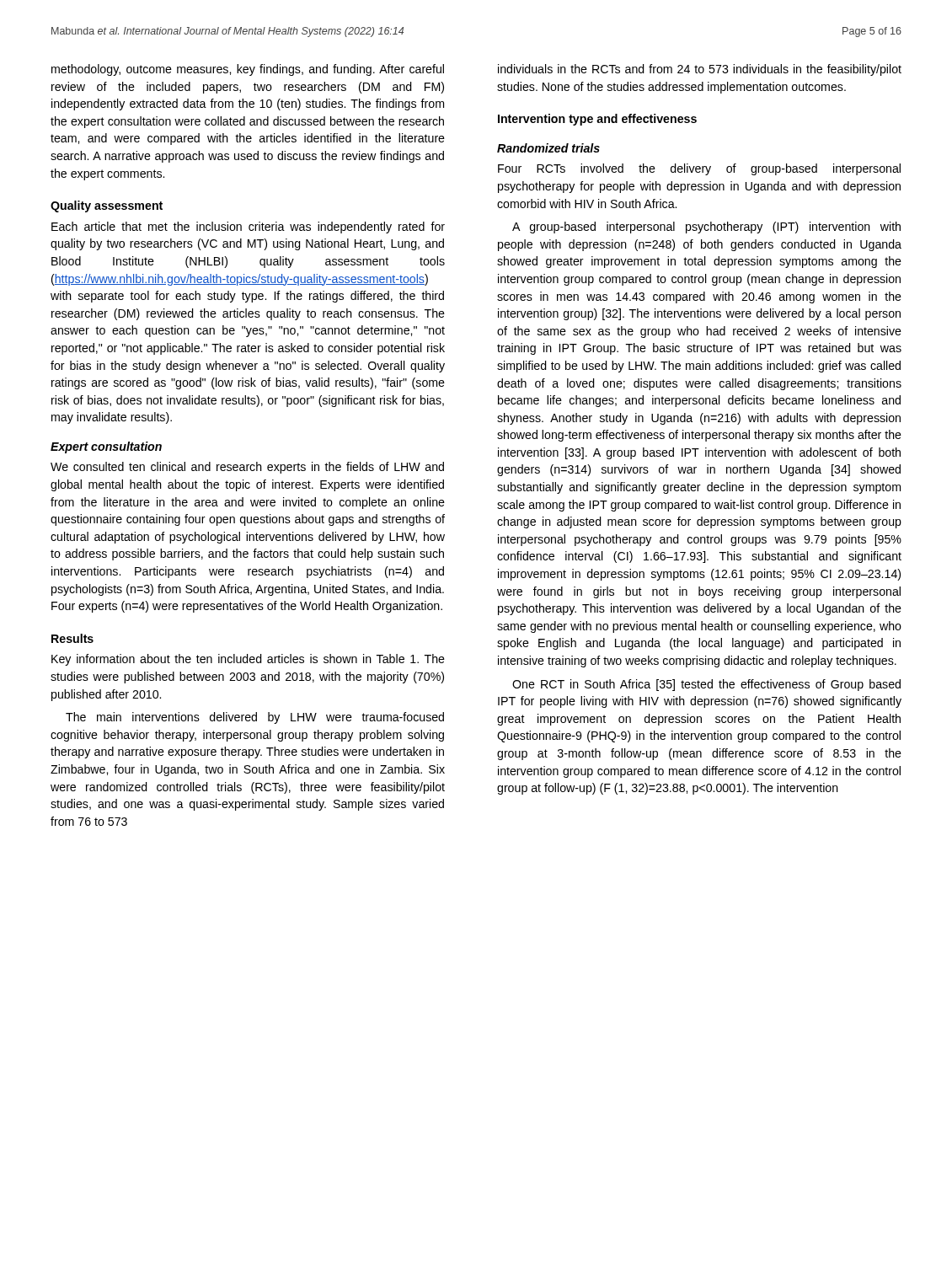Screen dimensions: 1264x952
Task: Find "Quality assessment" on this page
Action: (x=107, y=206)
